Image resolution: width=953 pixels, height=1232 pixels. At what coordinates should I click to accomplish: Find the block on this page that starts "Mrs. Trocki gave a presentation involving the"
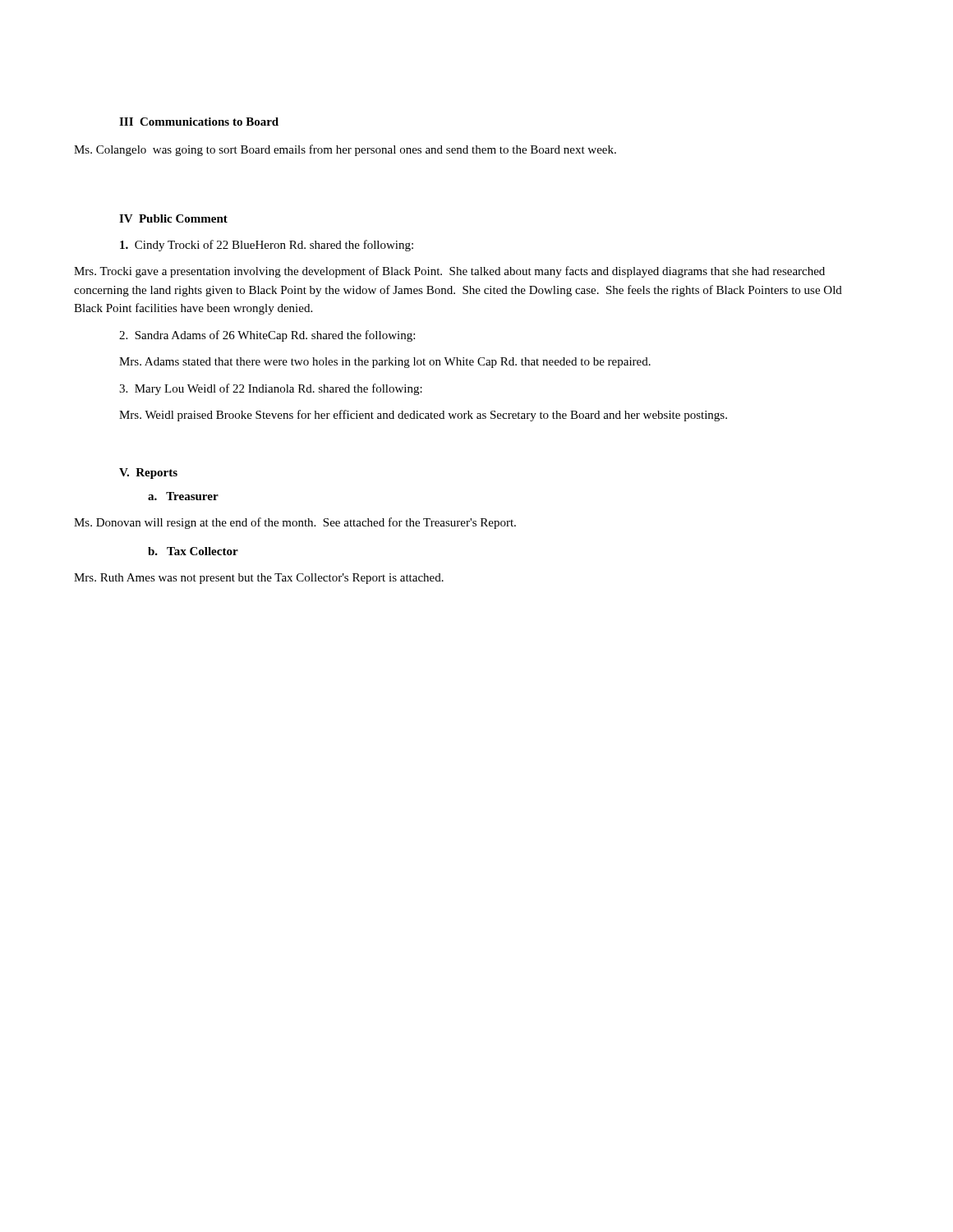pyautogui.click(x=458, y=290)
